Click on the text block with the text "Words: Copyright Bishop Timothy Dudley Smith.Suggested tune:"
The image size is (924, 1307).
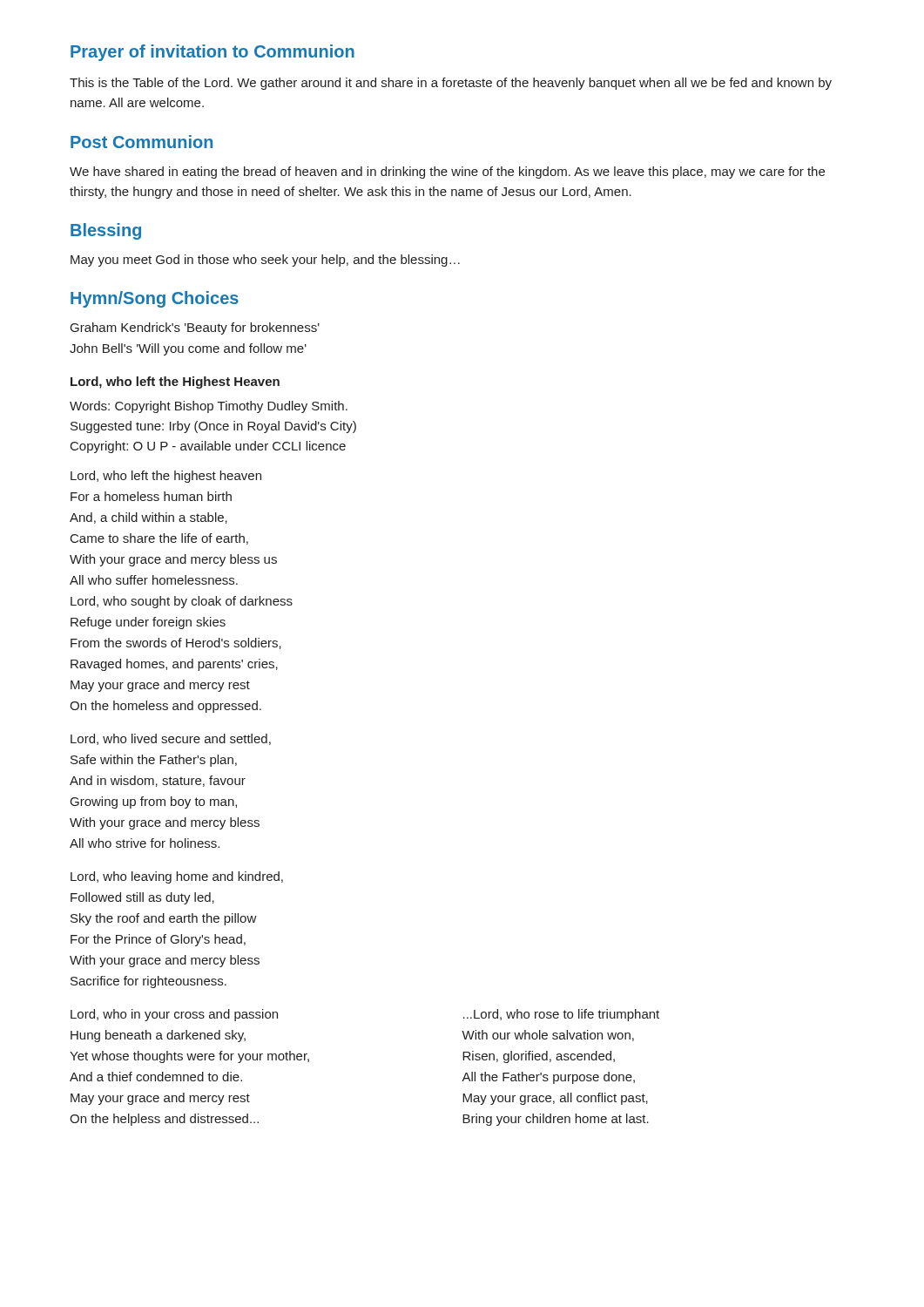pyautogui.click(x=213, y=426)
